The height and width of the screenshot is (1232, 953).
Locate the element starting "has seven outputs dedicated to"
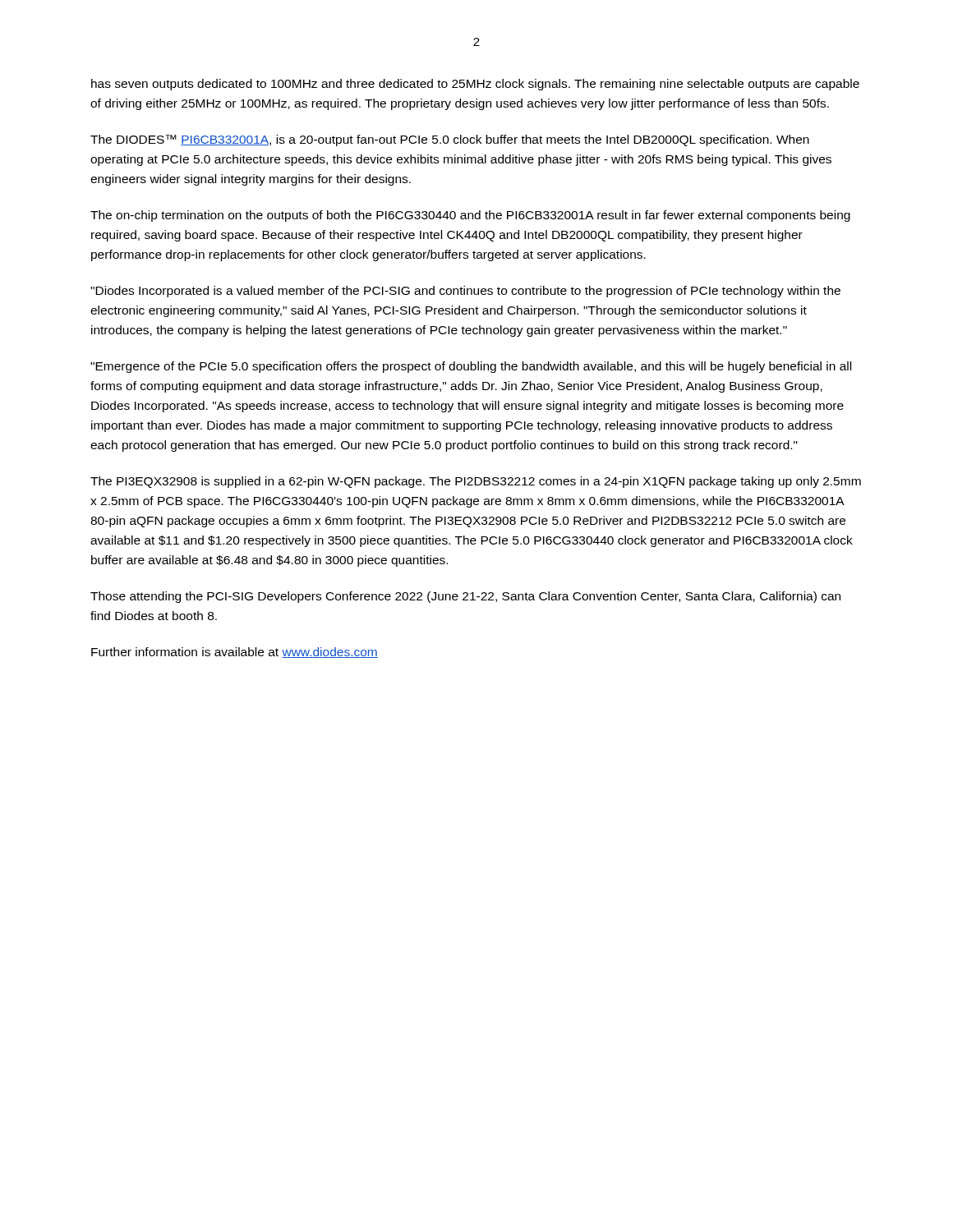475,93
